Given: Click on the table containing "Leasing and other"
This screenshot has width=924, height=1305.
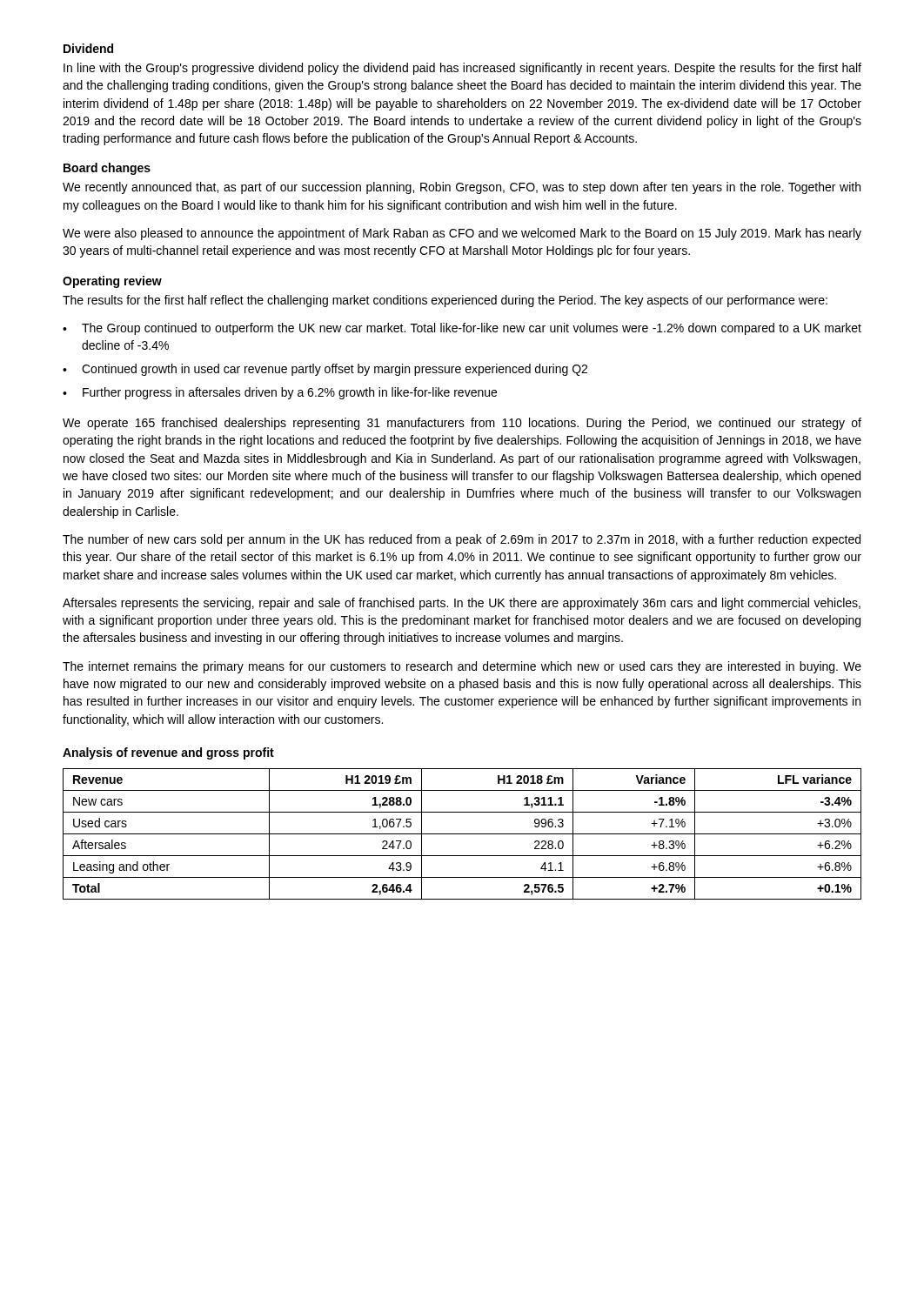Looking at the screenshot, I should pyautogui.click(x=462, y=834).
